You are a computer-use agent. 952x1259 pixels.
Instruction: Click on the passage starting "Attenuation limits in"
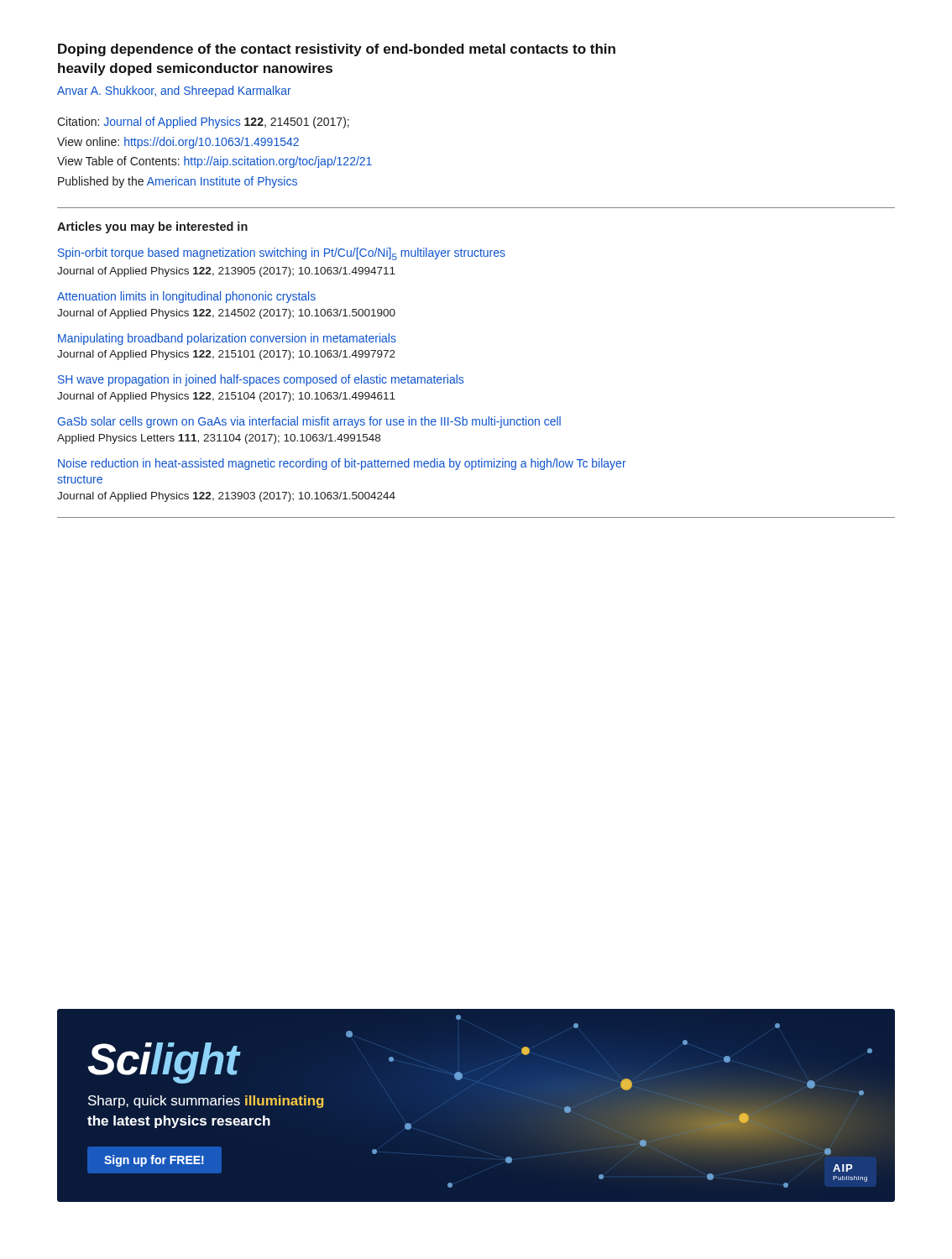(x=186, y=297)
